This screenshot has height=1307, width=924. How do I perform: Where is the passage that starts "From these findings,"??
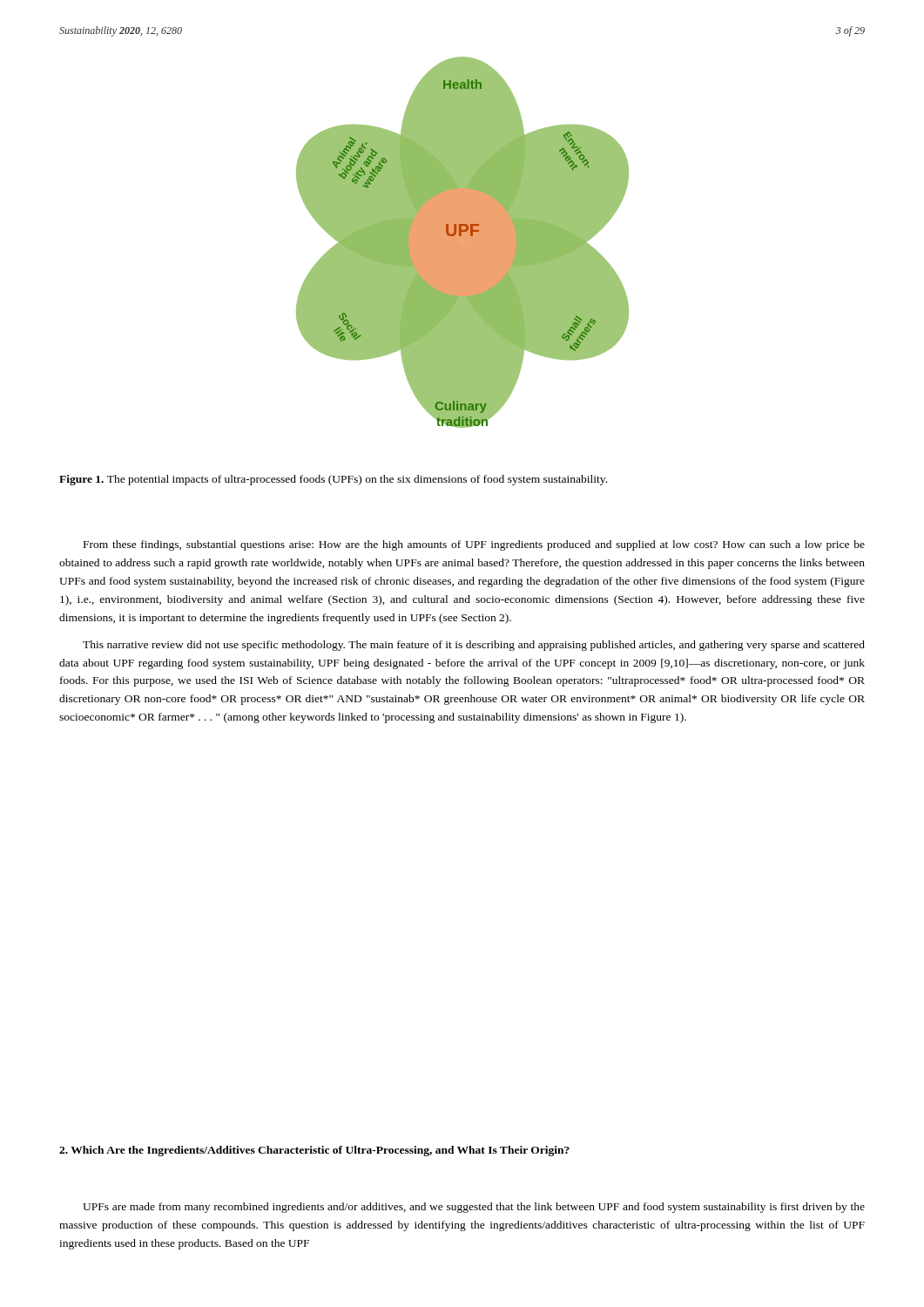click(x=462, y=631)
